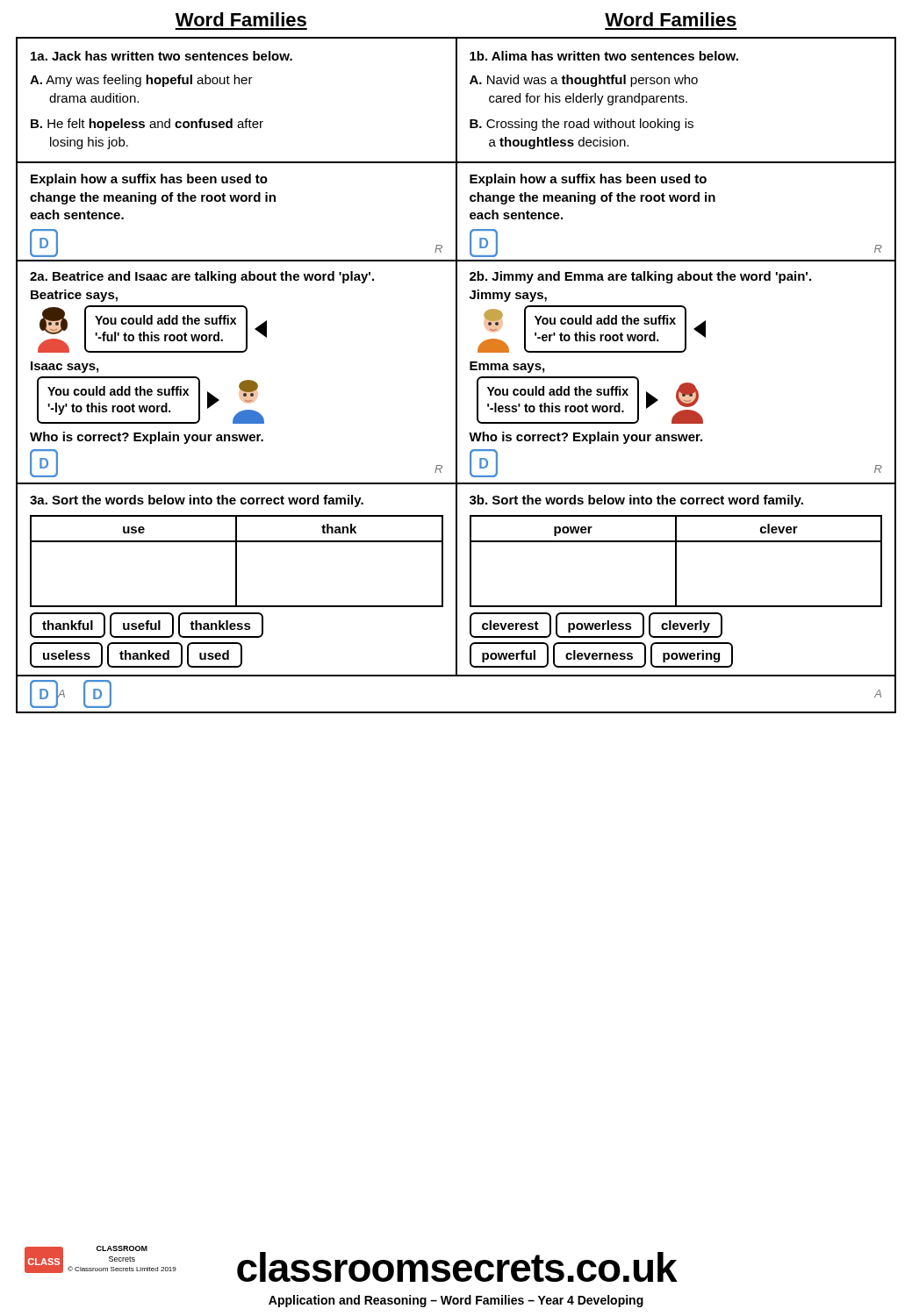
Task: Select the region starting "2b. Jimmy and Emma are talking"
Action: pyautogui.click(x=640, y=277)
